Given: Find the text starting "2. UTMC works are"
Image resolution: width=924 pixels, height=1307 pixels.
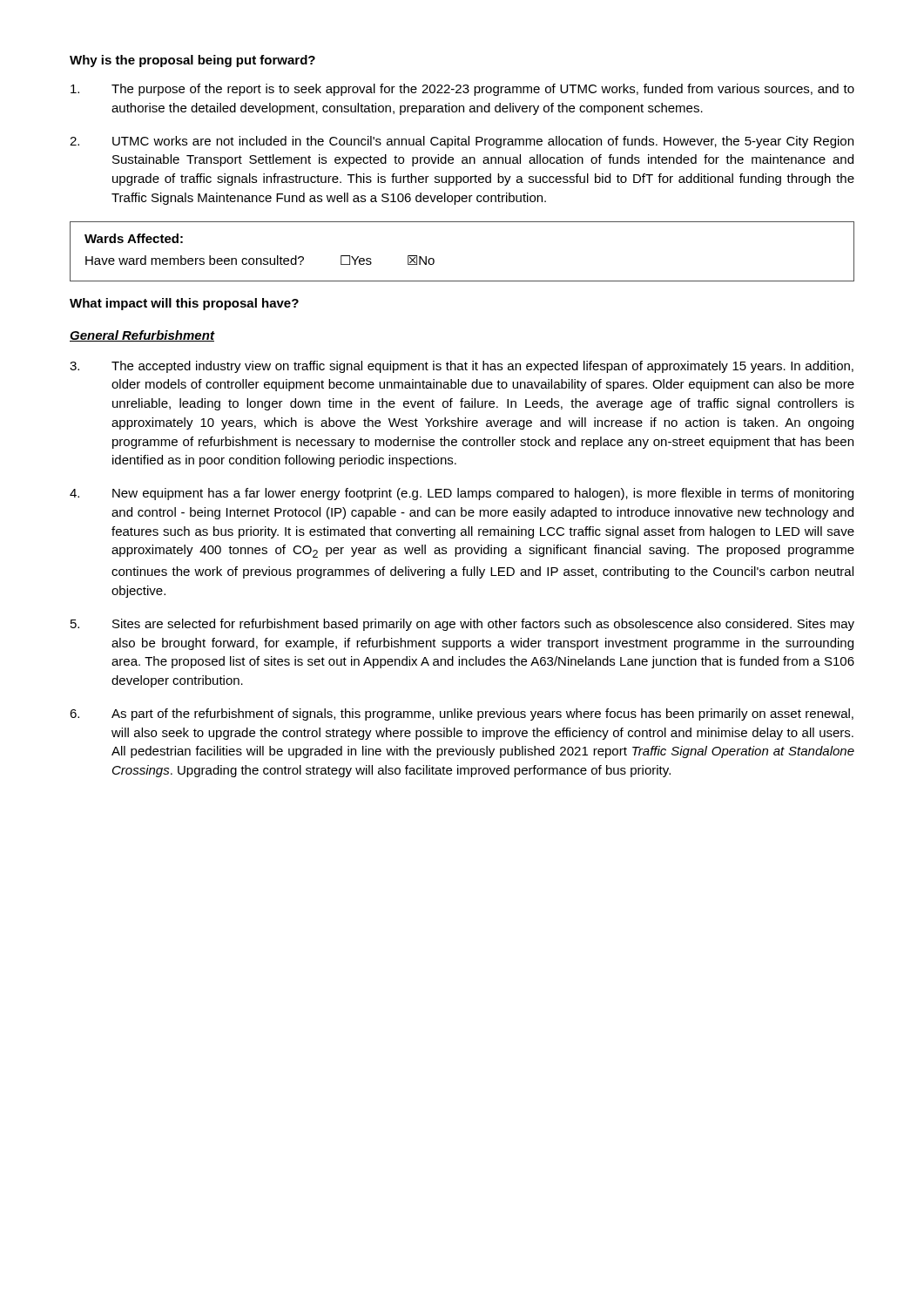Looking at the screenshot, I should [462, 169].
